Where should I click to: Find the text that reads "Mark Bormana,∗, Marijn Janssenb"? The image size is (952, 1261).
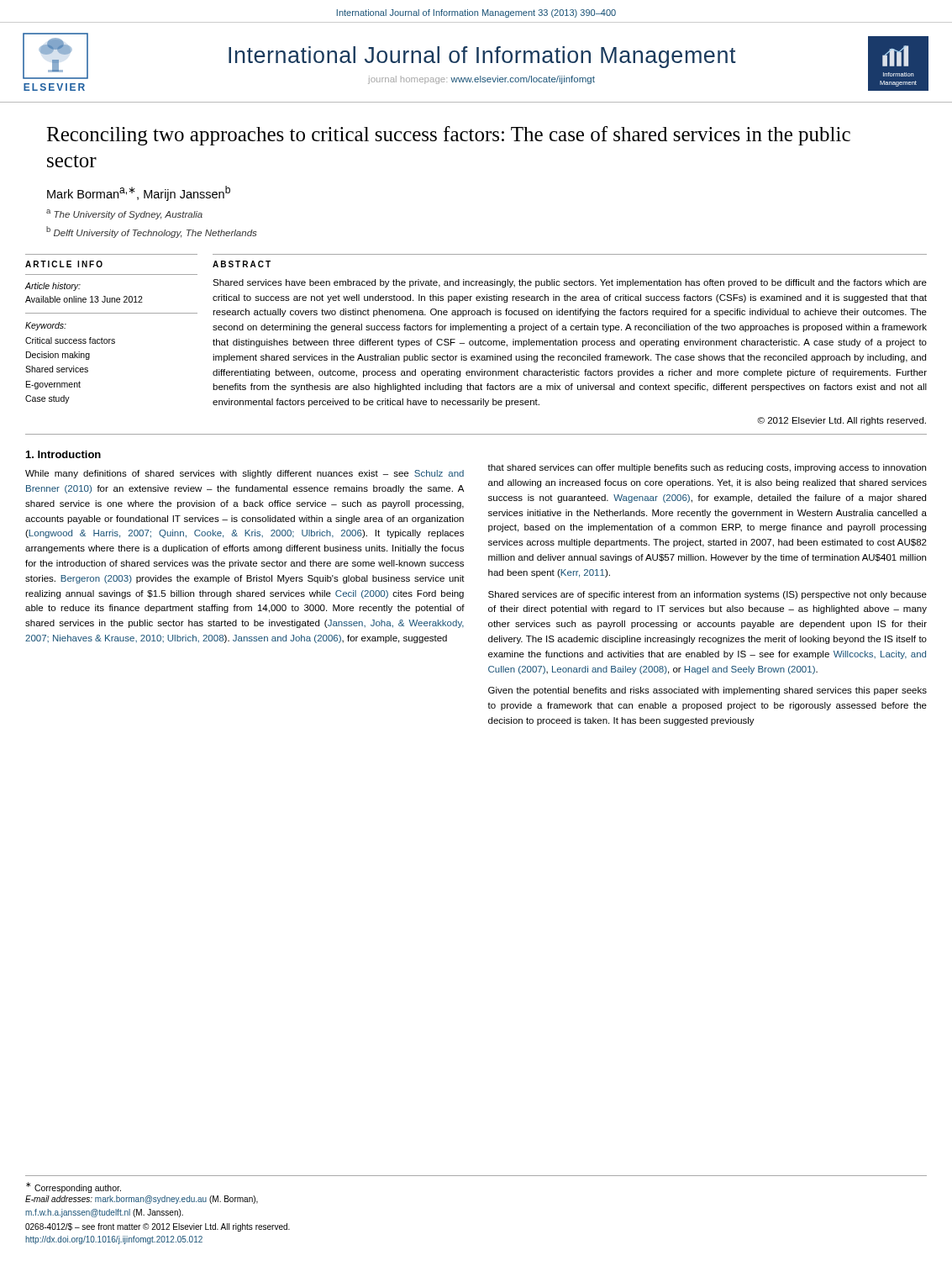click(138, 192)
